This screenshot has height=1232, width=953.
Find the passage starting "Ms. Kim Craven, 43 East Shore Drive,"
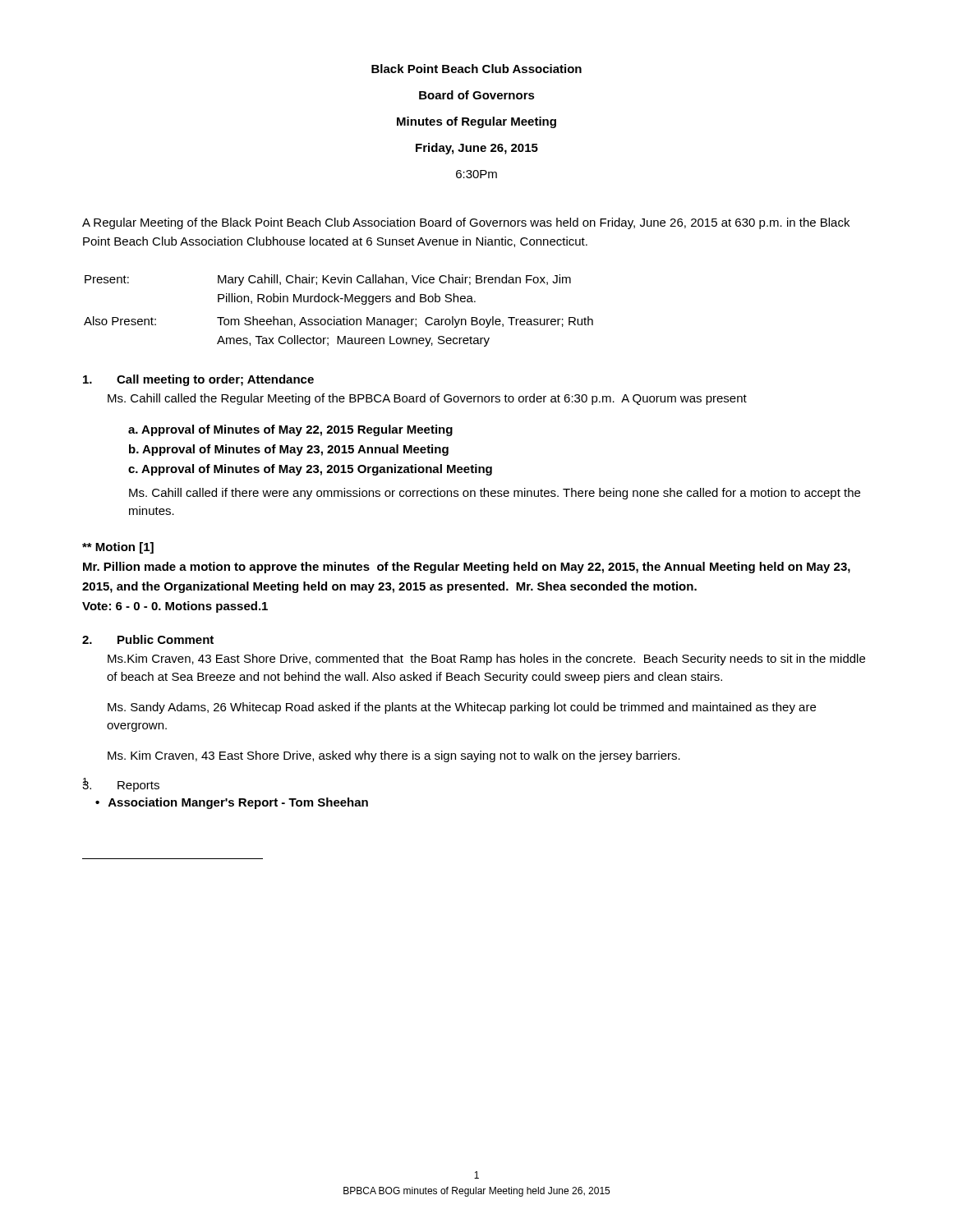click(x=394, y=755)
